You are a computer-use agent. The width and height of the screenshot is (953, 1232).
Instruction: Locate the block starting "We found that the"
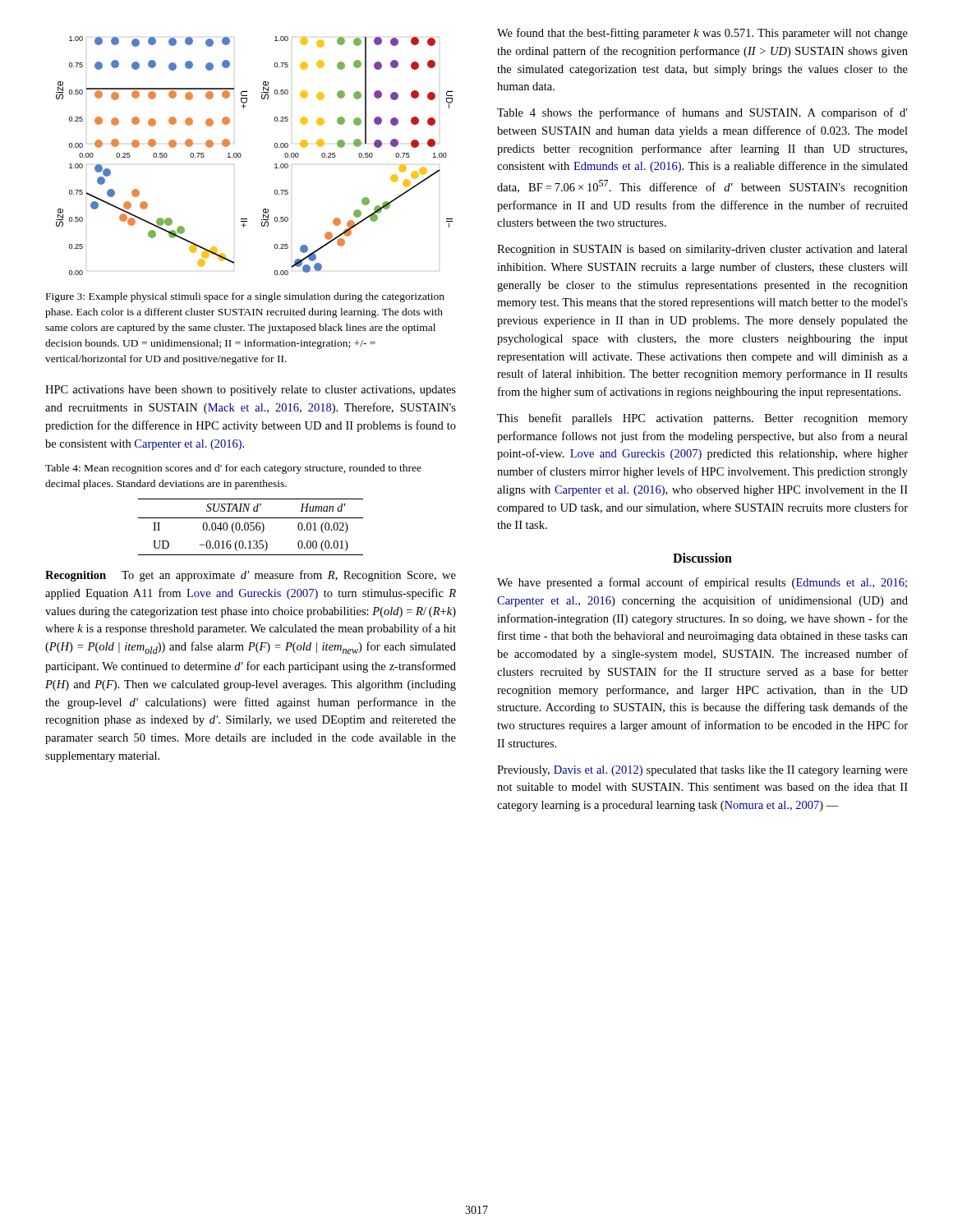[702, 60]
